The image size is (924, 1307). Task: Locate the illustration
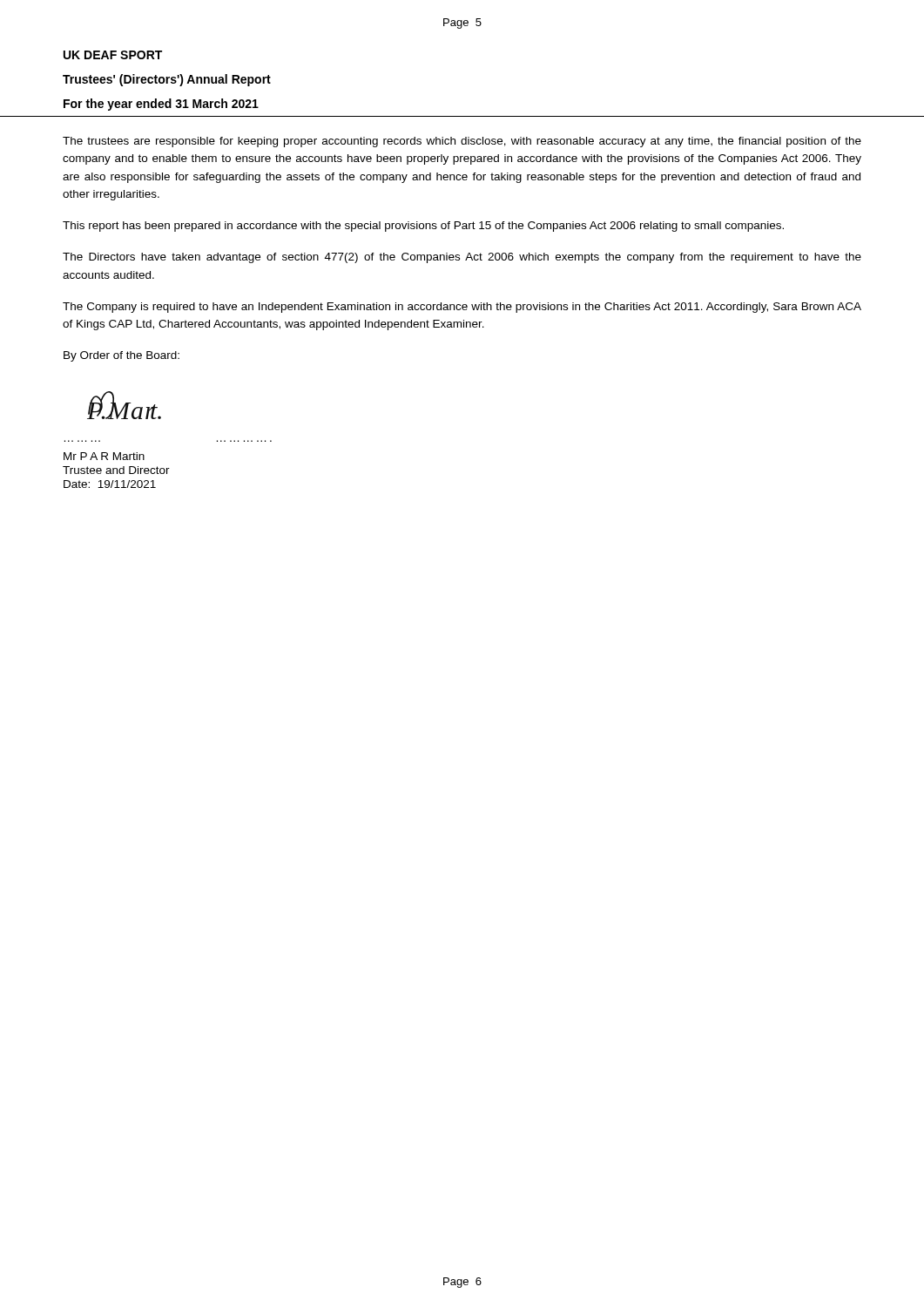tap(462, 411)
